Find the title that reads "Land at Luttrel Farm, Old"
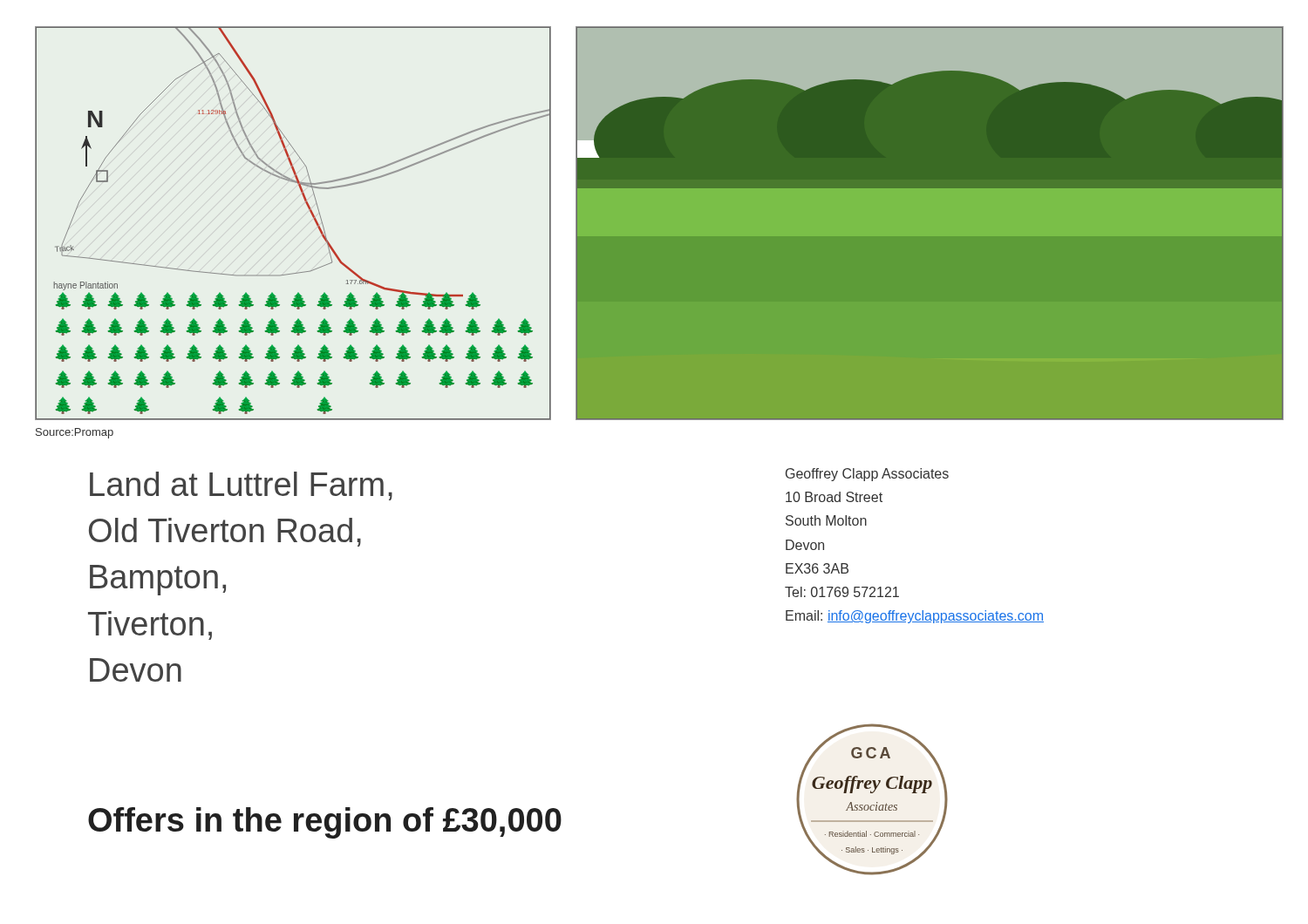This screenshot has width=1308, height=924. pos(241,486)
